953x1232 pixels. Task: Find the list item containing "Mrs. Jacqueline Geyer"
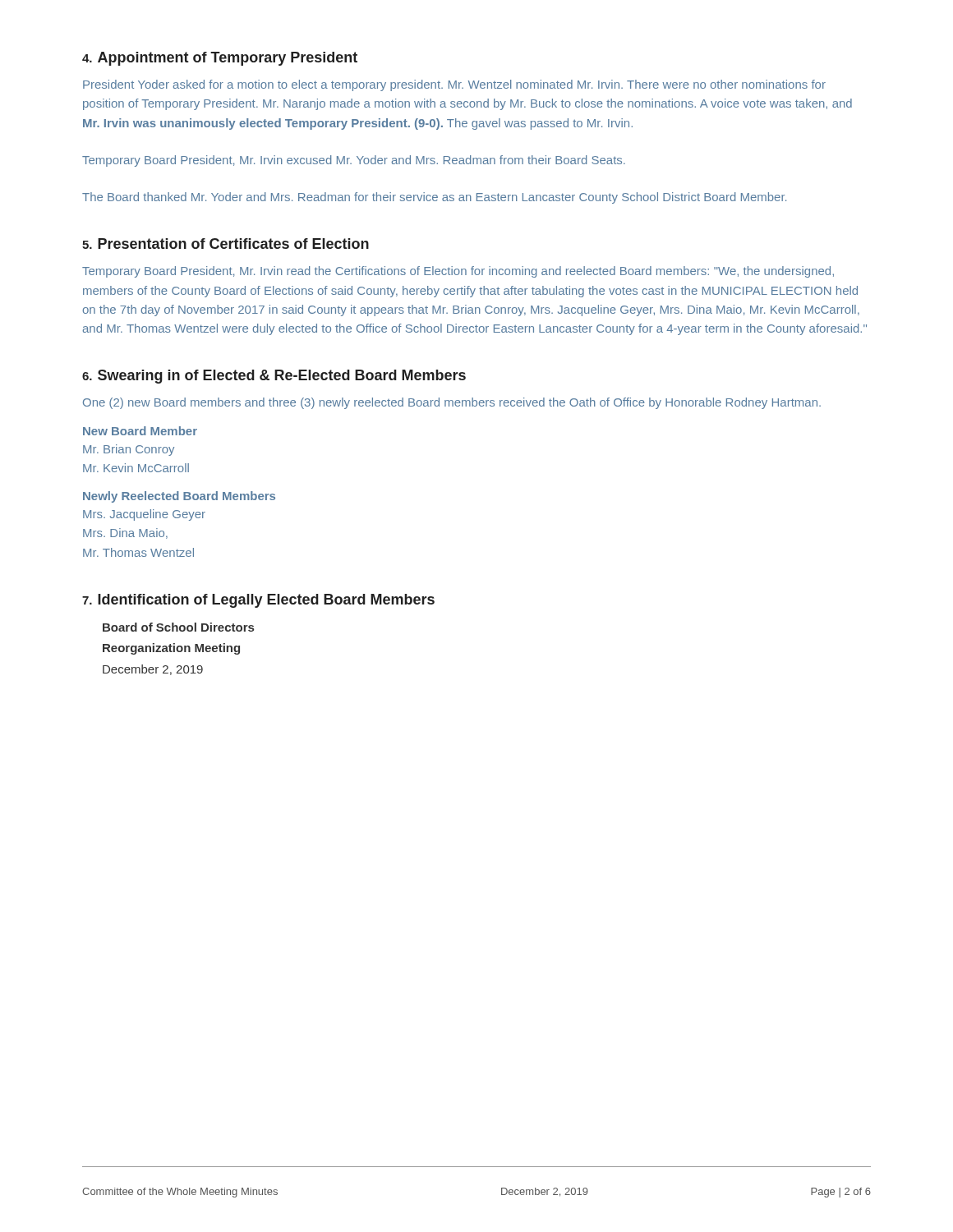pyautogui.click(x=144, y=514)
